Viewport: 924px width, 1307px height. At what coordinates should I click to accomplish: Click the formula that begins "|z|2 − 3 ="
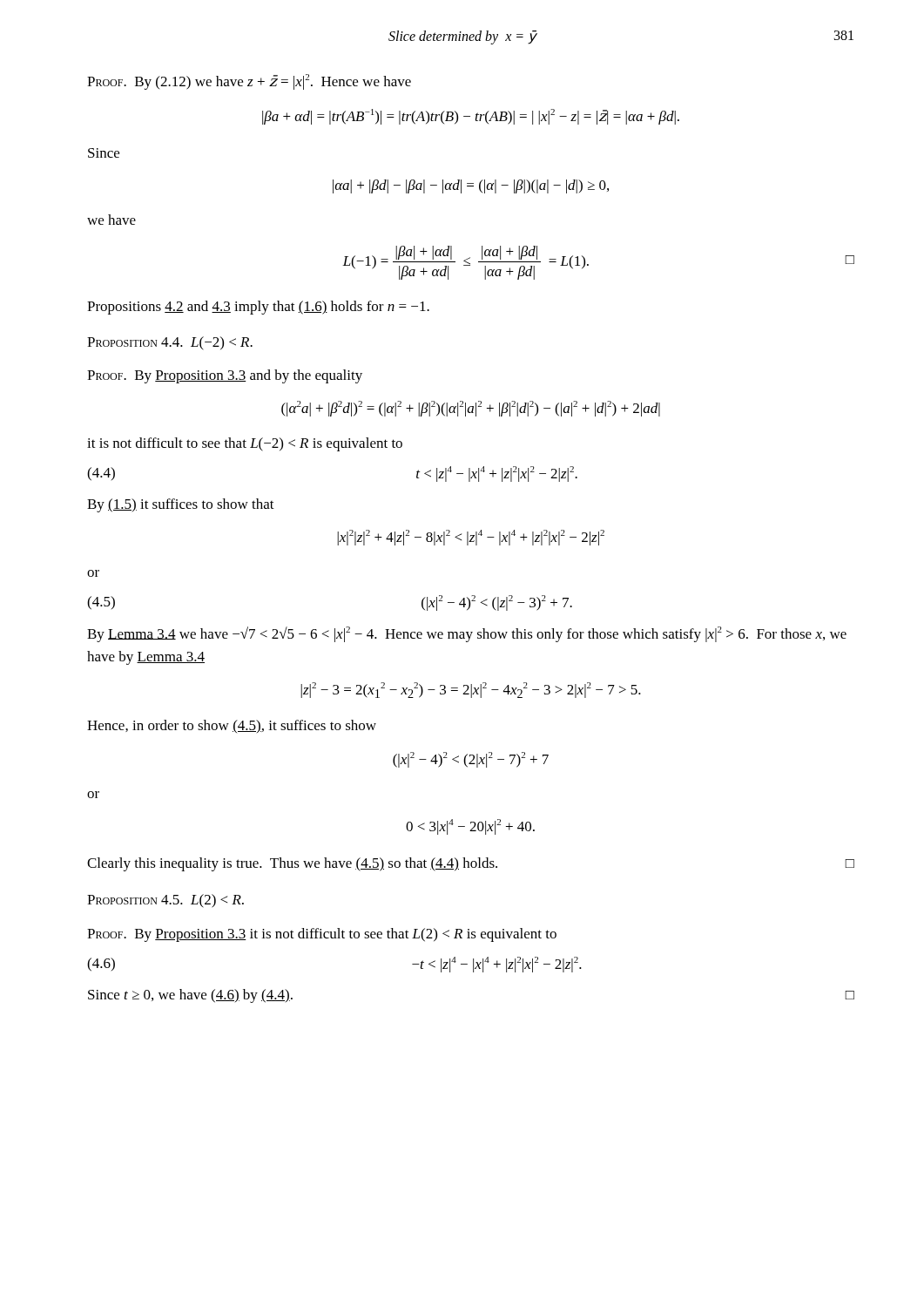471,690
